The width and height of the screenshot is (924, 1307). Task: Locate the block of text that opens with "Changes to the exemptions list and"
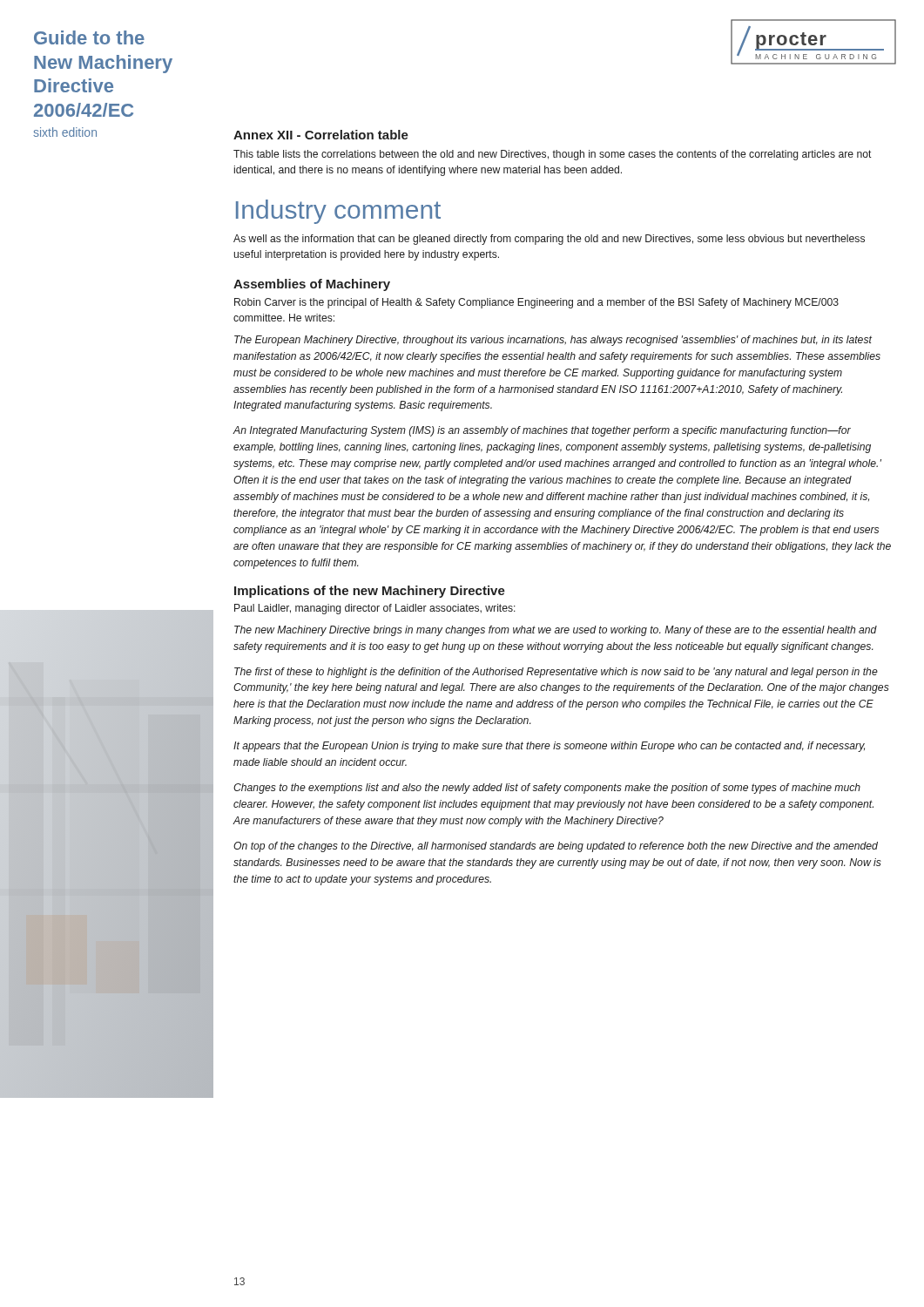tap(554, 804)
